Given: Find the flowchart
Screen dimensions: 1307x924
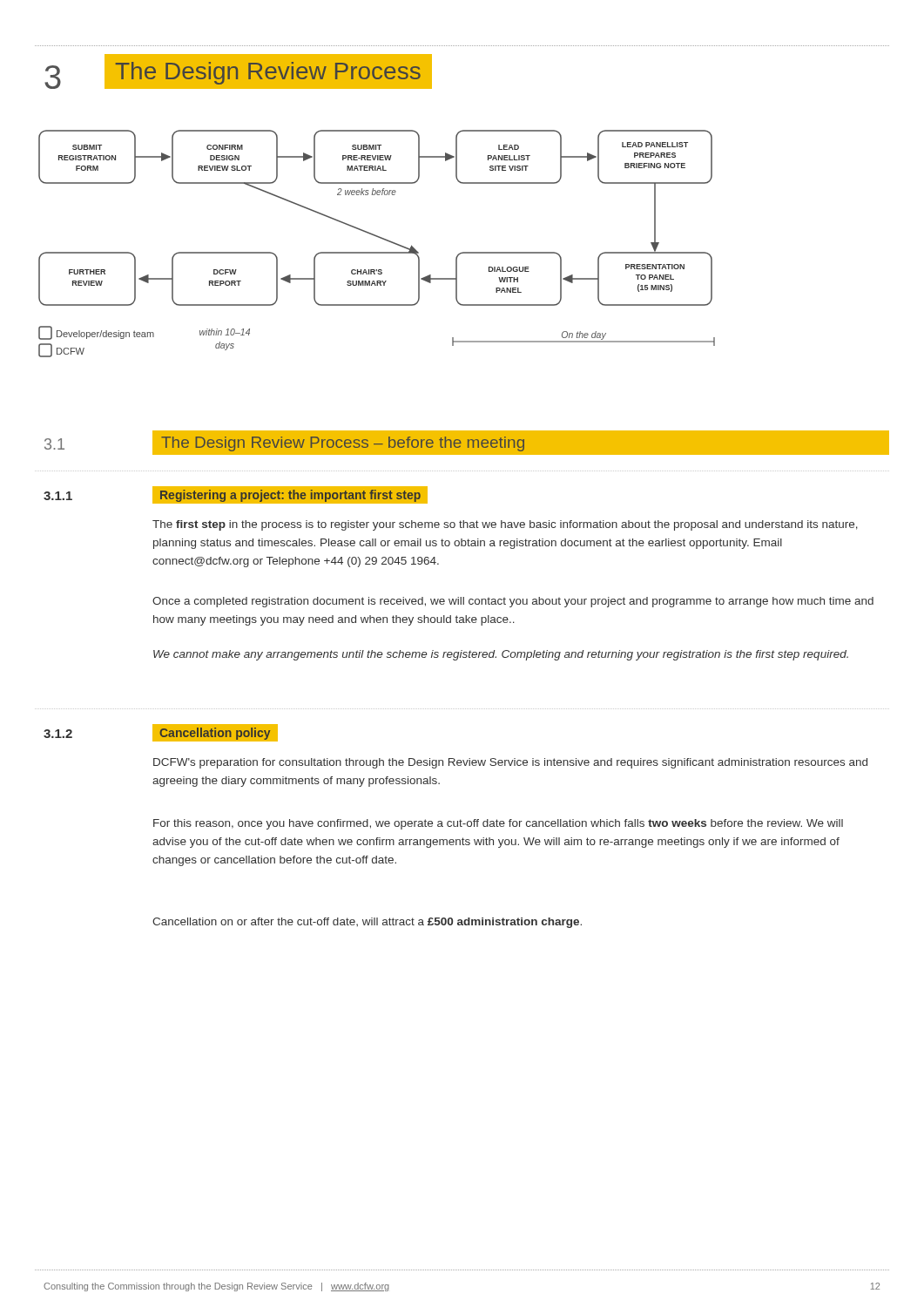Looking at the screenshot, I should tap(462, 261).
